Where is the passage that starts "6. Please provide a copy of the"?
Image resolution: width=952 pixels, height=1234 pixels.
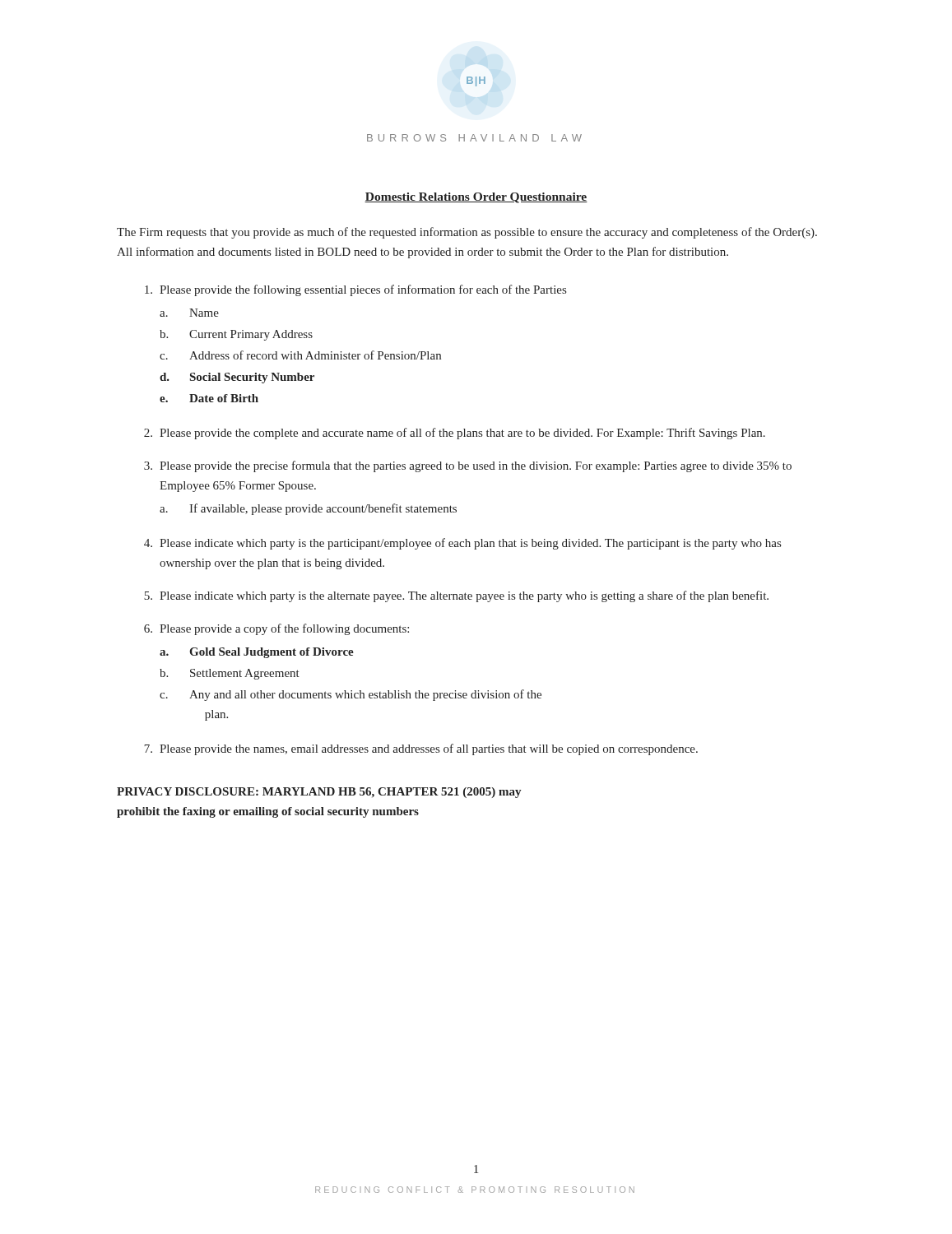click(x=276, y=629)
